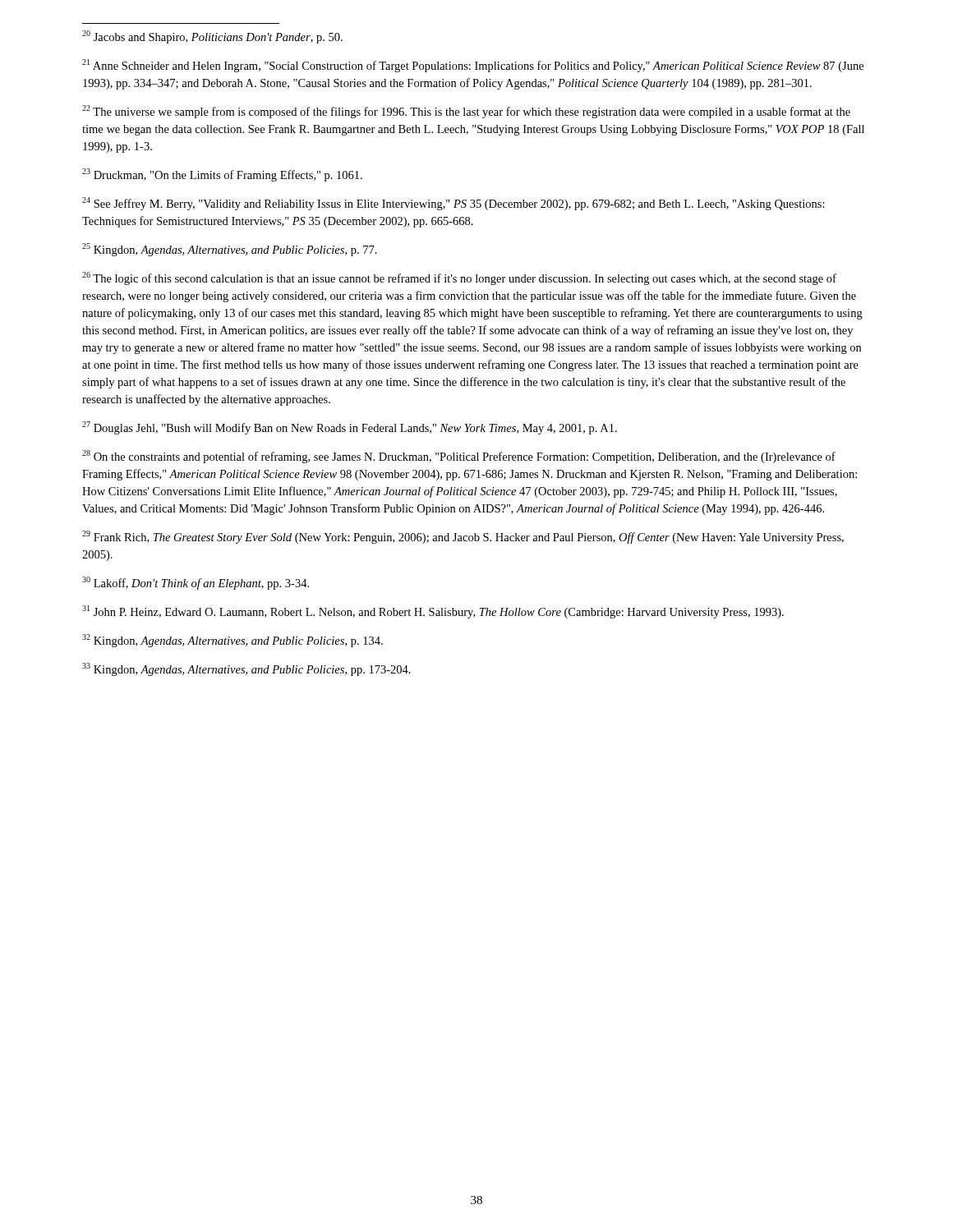Find the block starting "23 Druckman, "On the Limits of"

(x=223, y=174)
